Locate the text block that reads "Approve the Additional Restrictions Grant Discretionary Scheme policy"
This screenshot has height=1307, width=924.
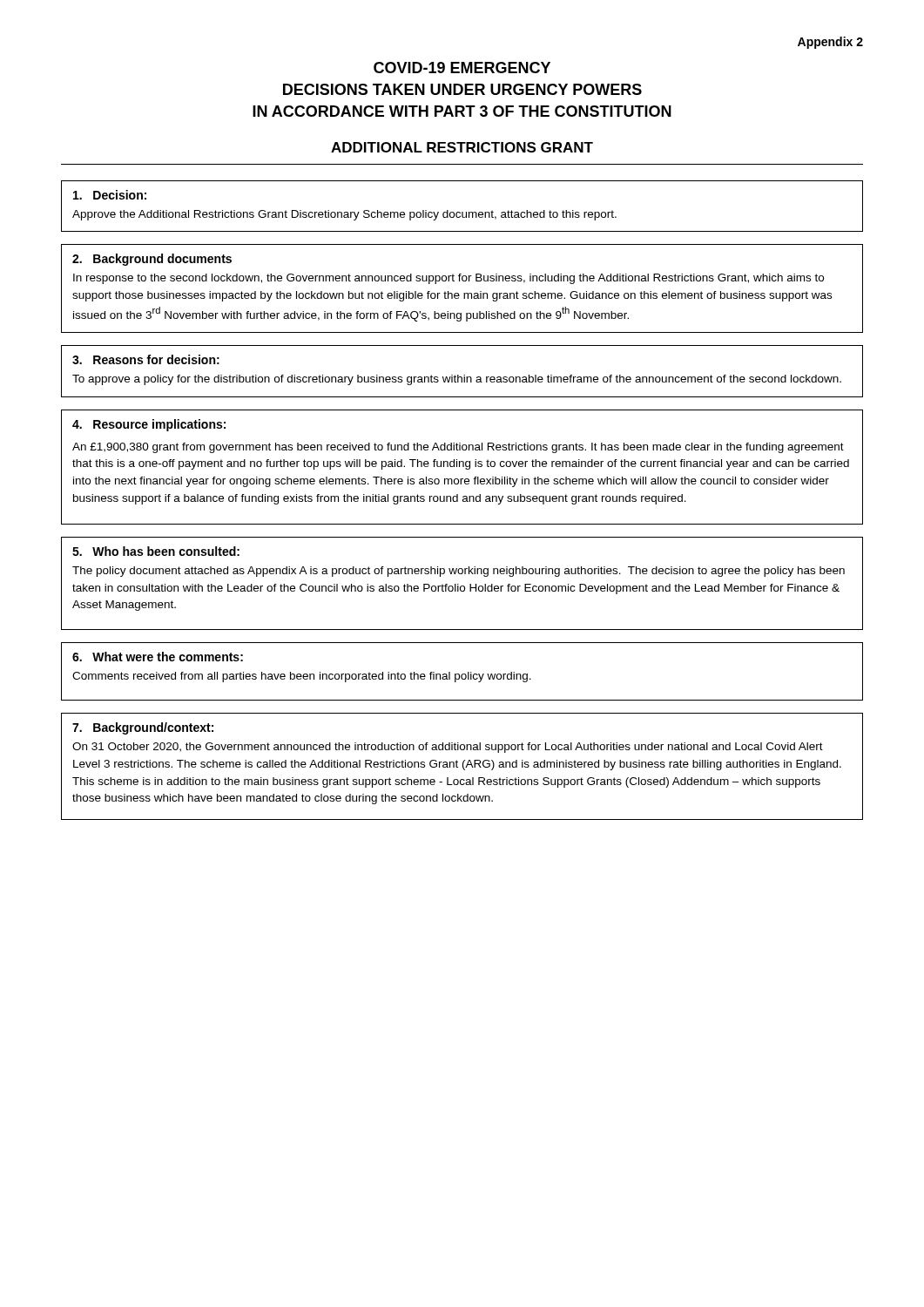345,214
